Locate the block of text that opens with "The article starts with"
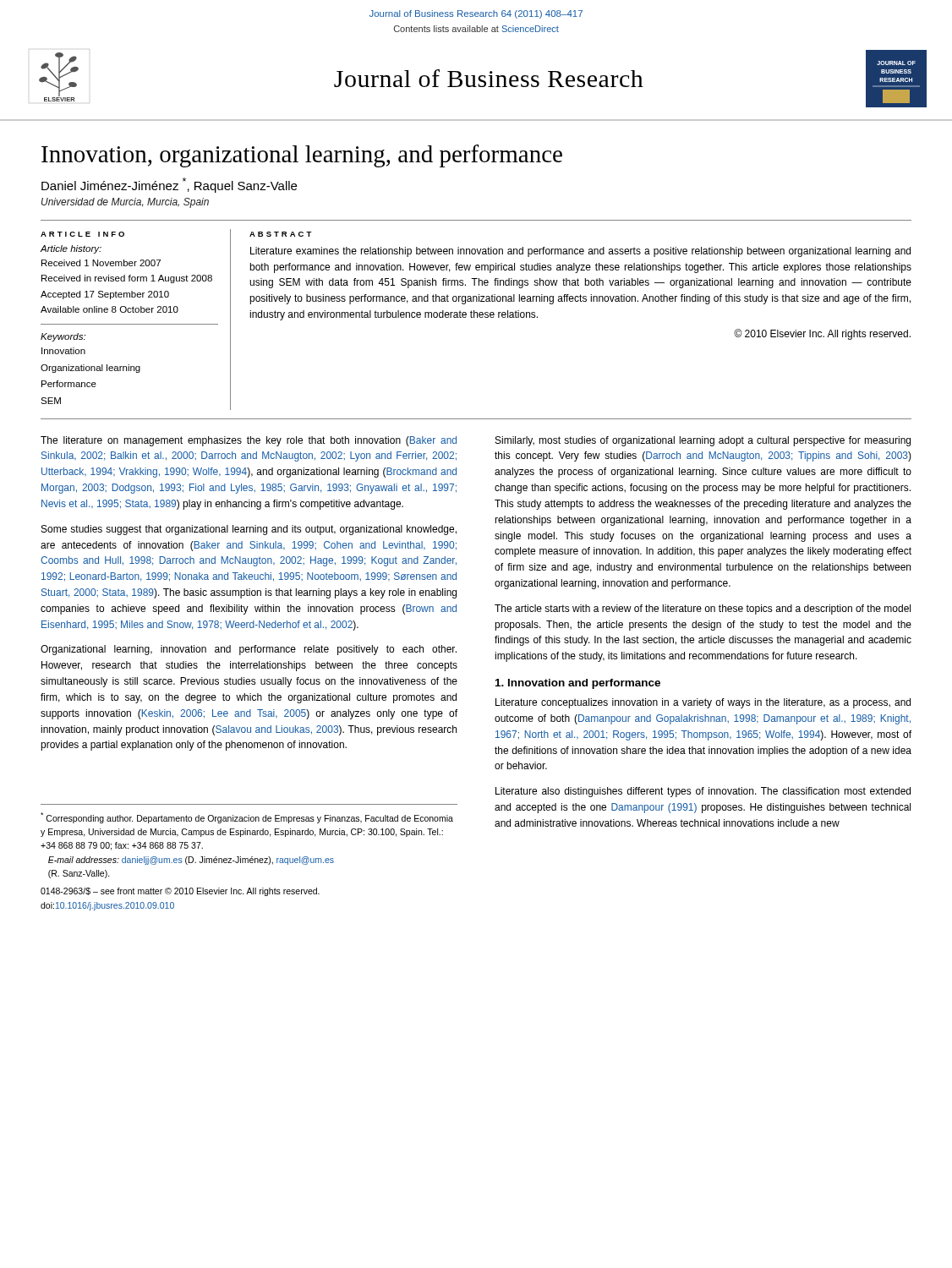This screenshot has width=952, height=1268. 703,632
